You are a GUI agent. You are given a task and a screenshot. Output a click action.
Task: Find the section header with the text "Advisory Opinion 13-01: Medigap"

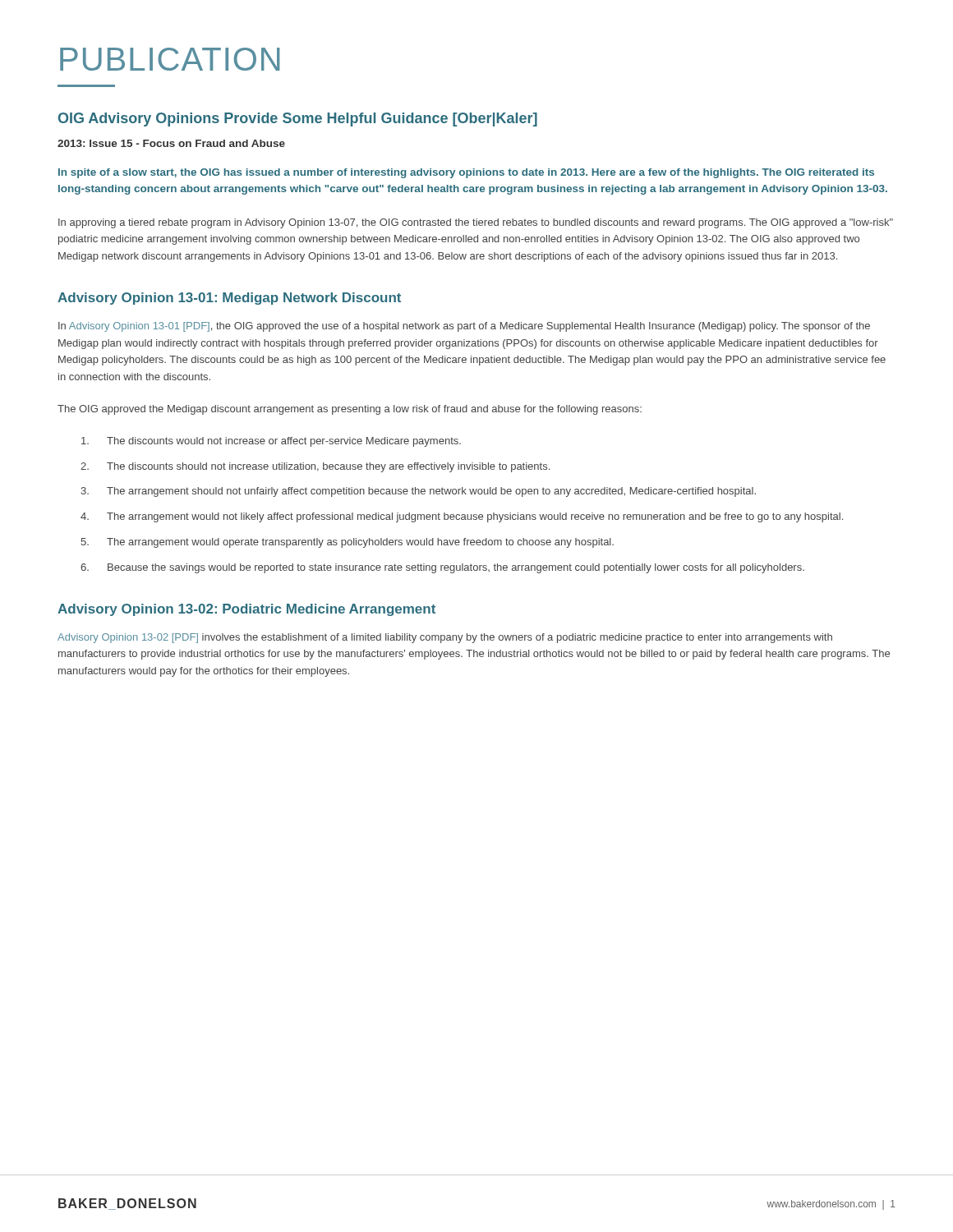tap(229, 299)
